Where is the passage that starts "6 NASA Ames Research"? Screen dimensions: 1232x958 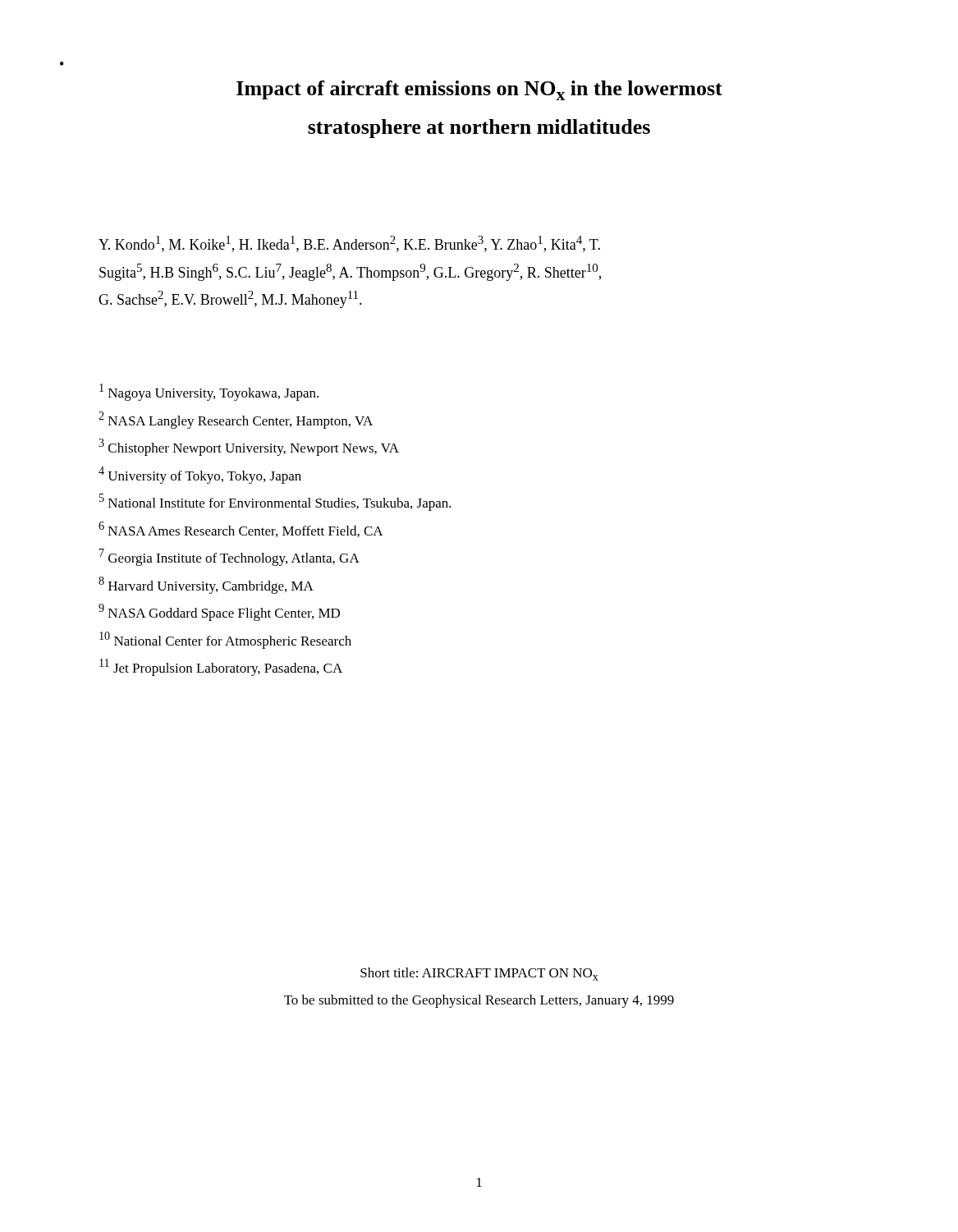(241, 529)
